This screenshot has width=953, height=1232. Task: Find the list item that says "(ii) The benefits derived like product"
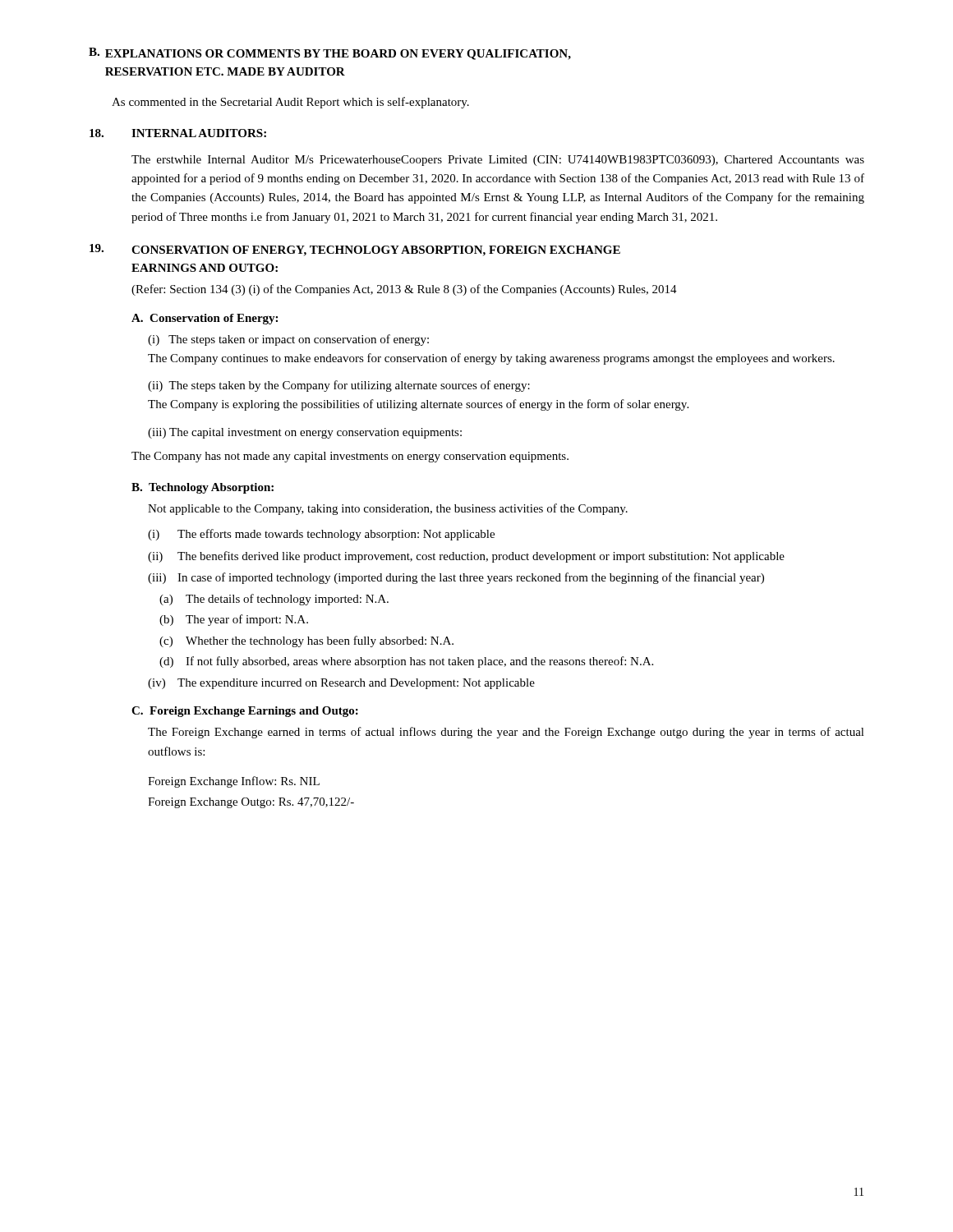click(x=506, y=556)
